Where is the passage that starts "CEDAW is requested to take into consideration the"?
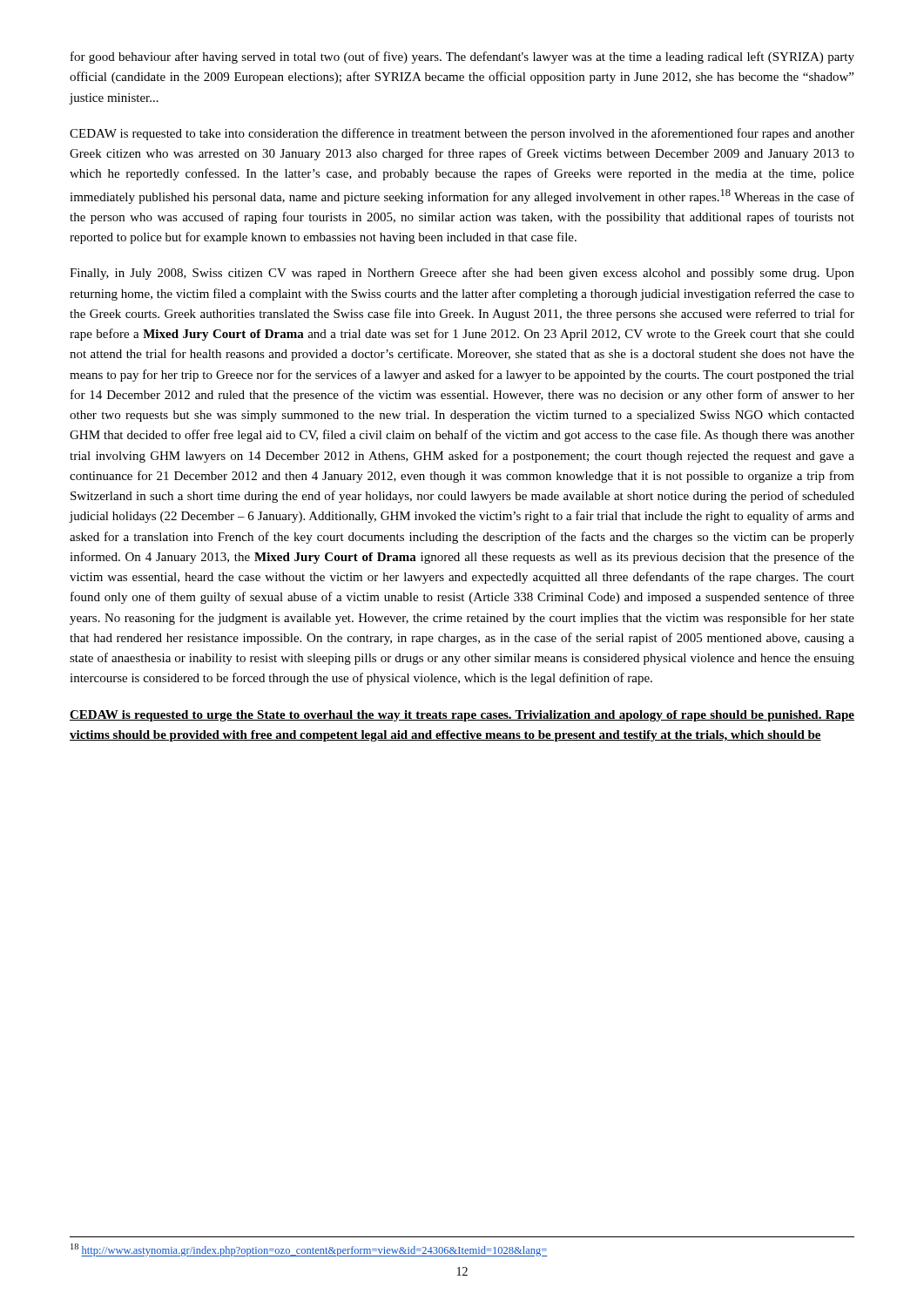The width and height of the screenshot is (924, 1307). click(462, 185)
